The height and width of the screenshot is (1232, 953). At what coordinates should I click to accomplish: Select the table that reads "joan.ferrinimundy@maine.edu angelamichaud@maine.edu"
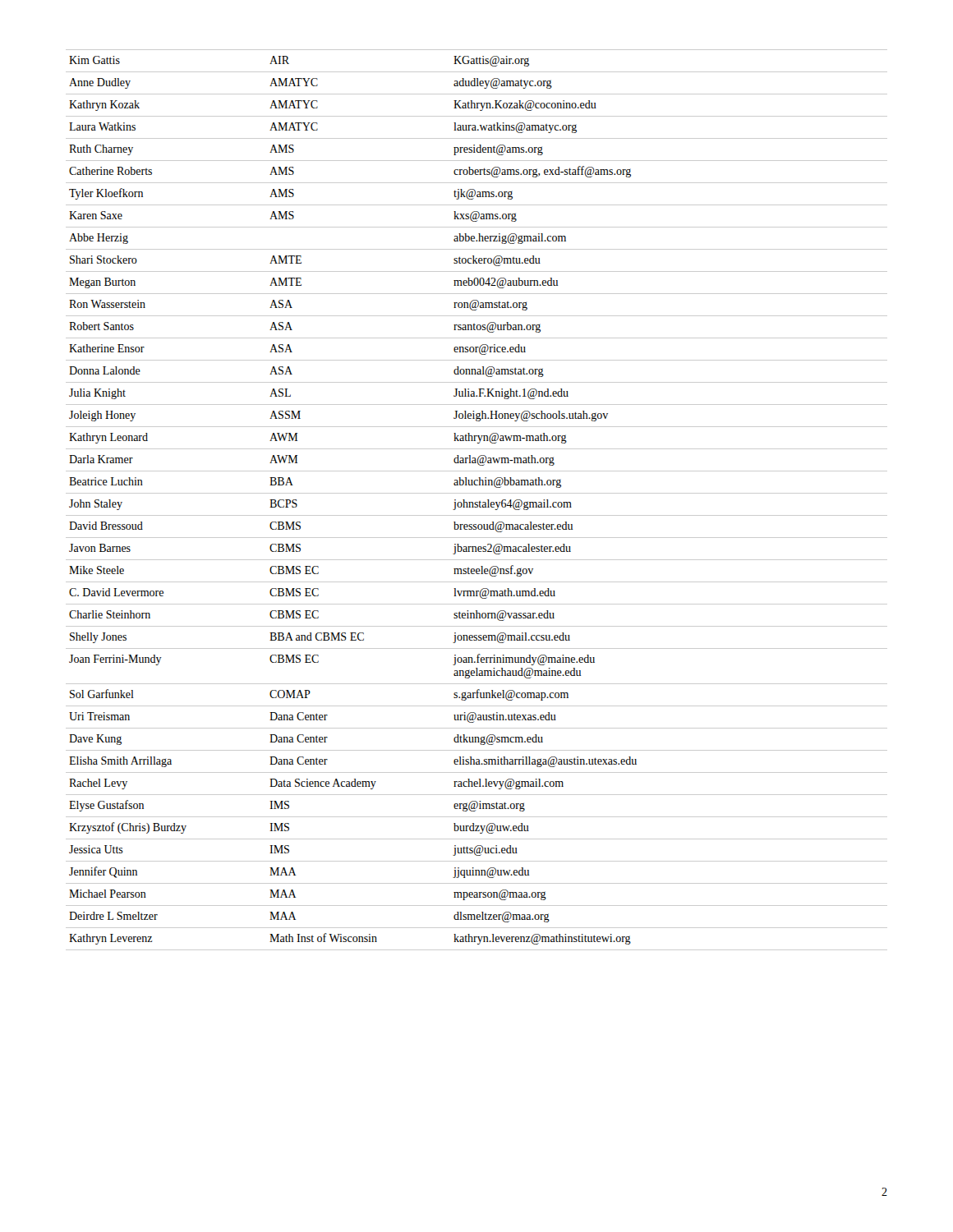point(476,500)
